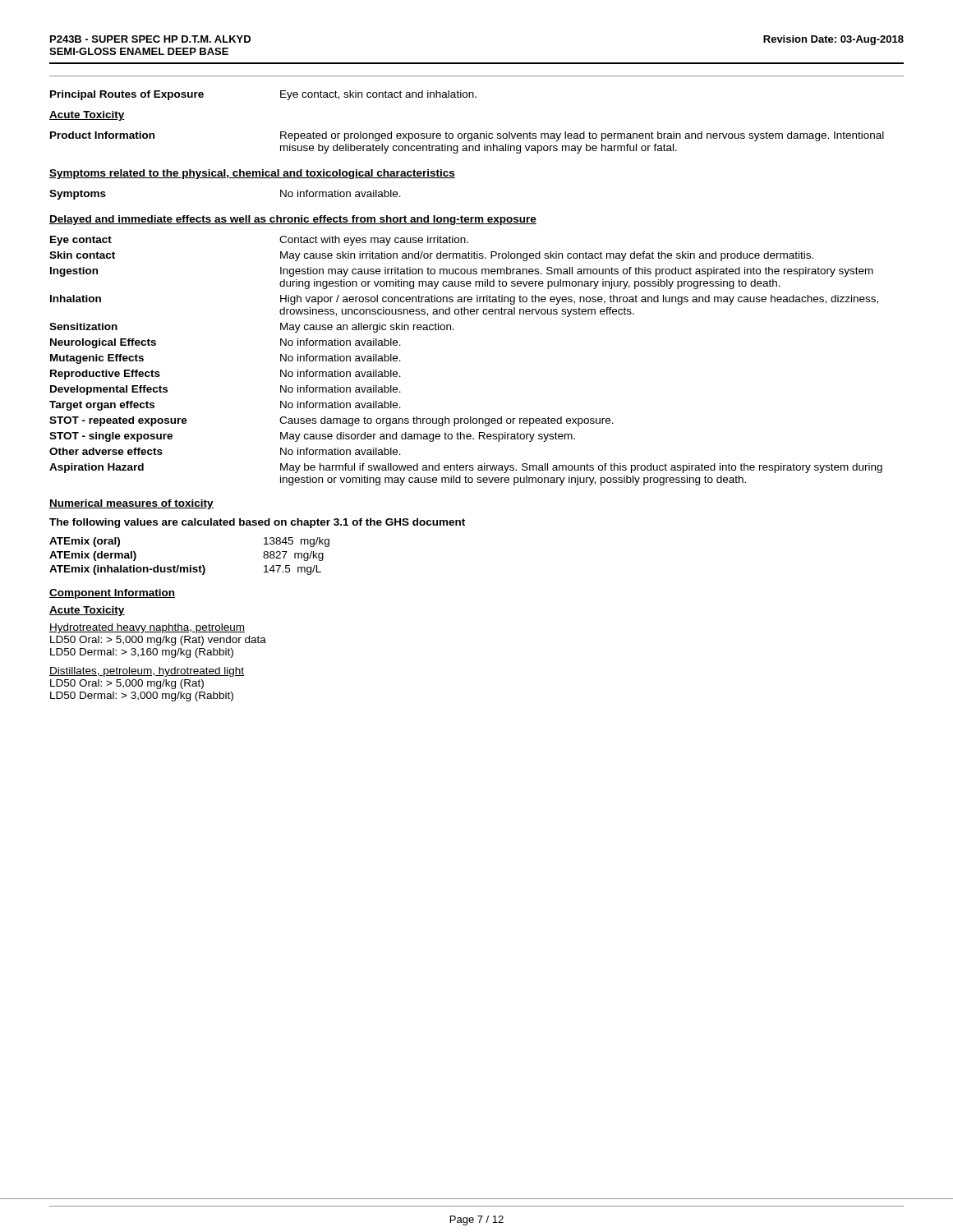Find the text starting "Principal Routes of"
This screenshot has width=953, height=1232.
[x=476, y=94]
